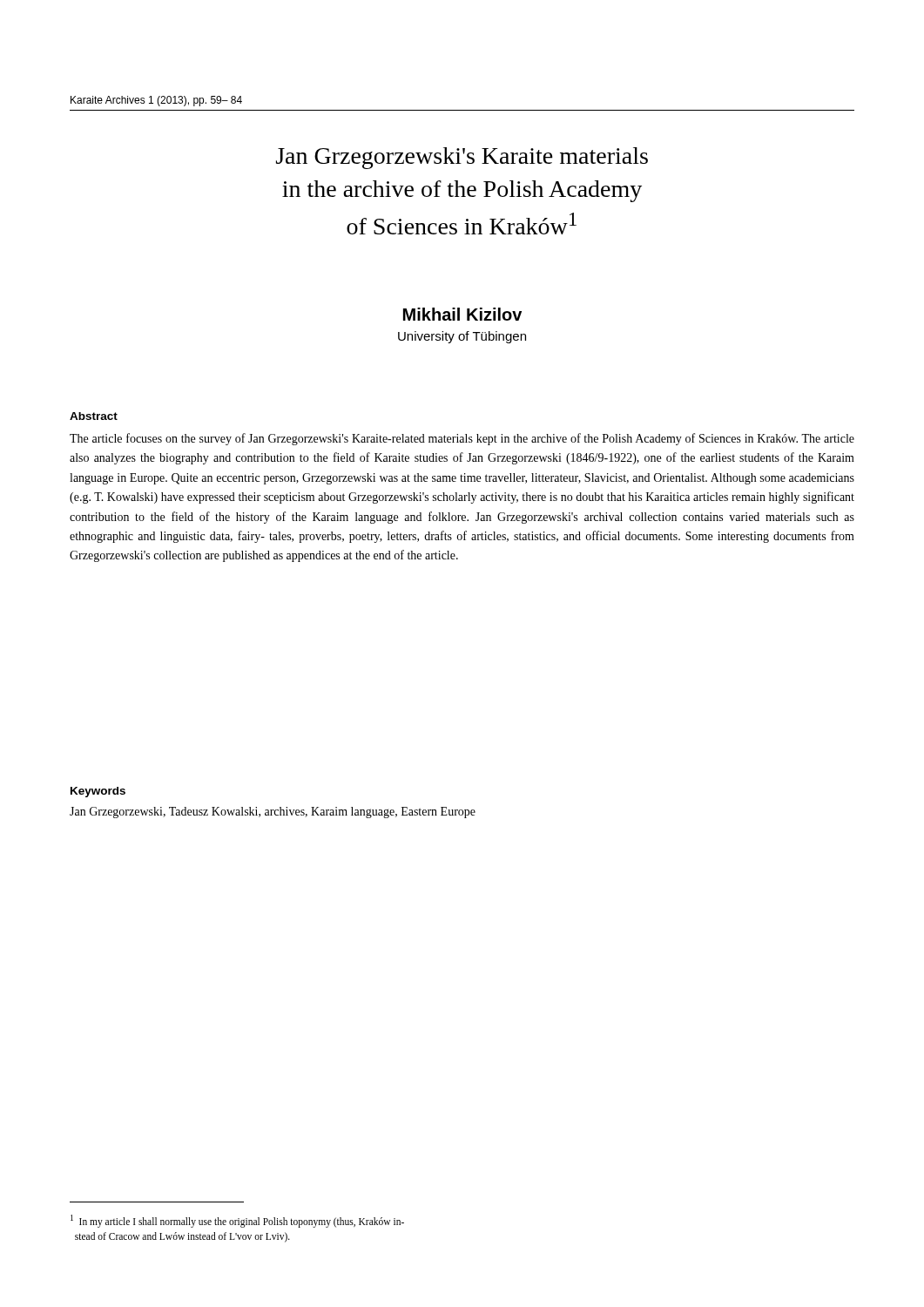Click on the section header with the text "Abstract The article"
This screenshot has height=1307, width=924.
pos(462,488)
